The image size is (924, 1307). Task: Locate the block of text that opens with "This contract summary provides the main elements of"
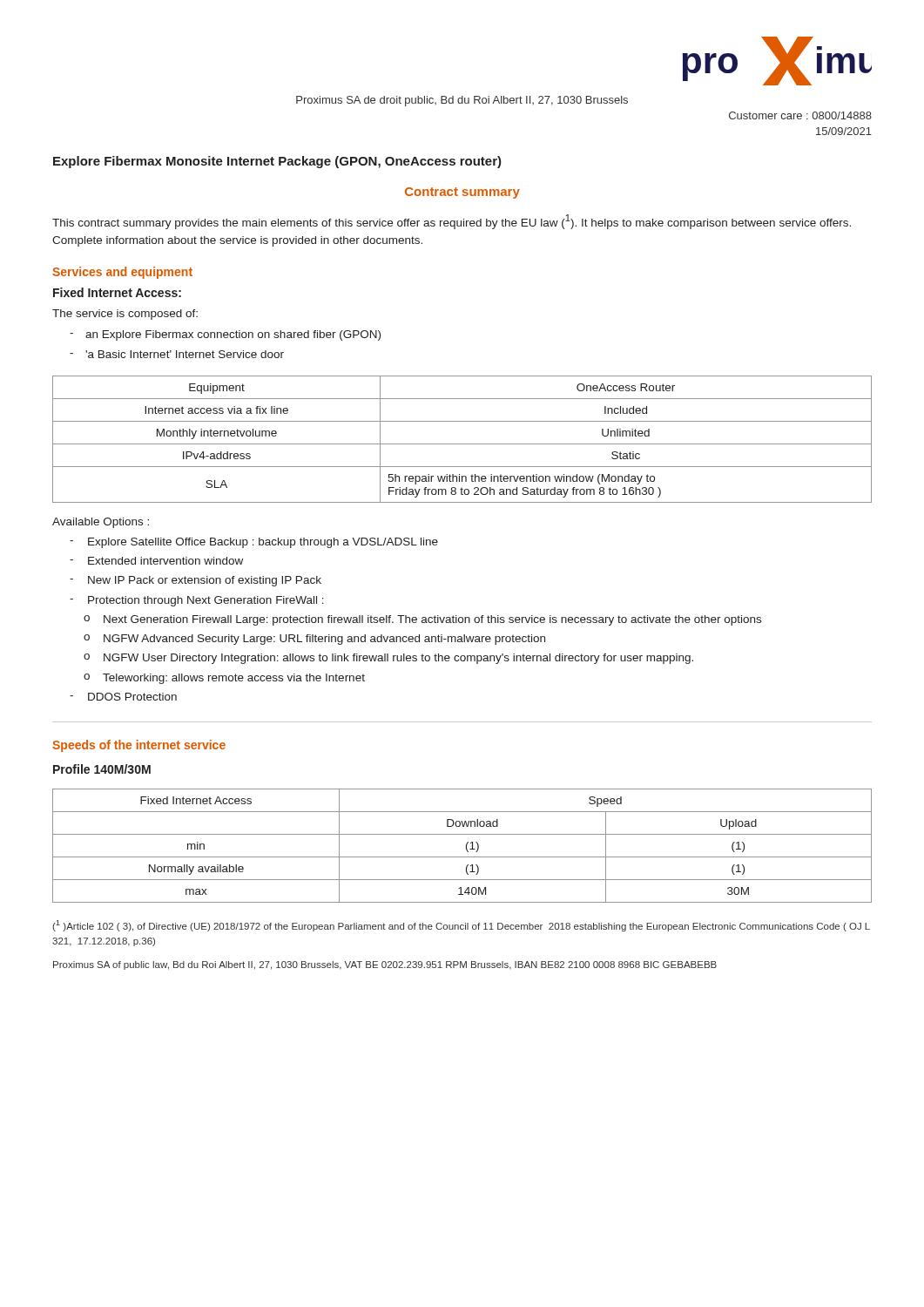point(452,230)
